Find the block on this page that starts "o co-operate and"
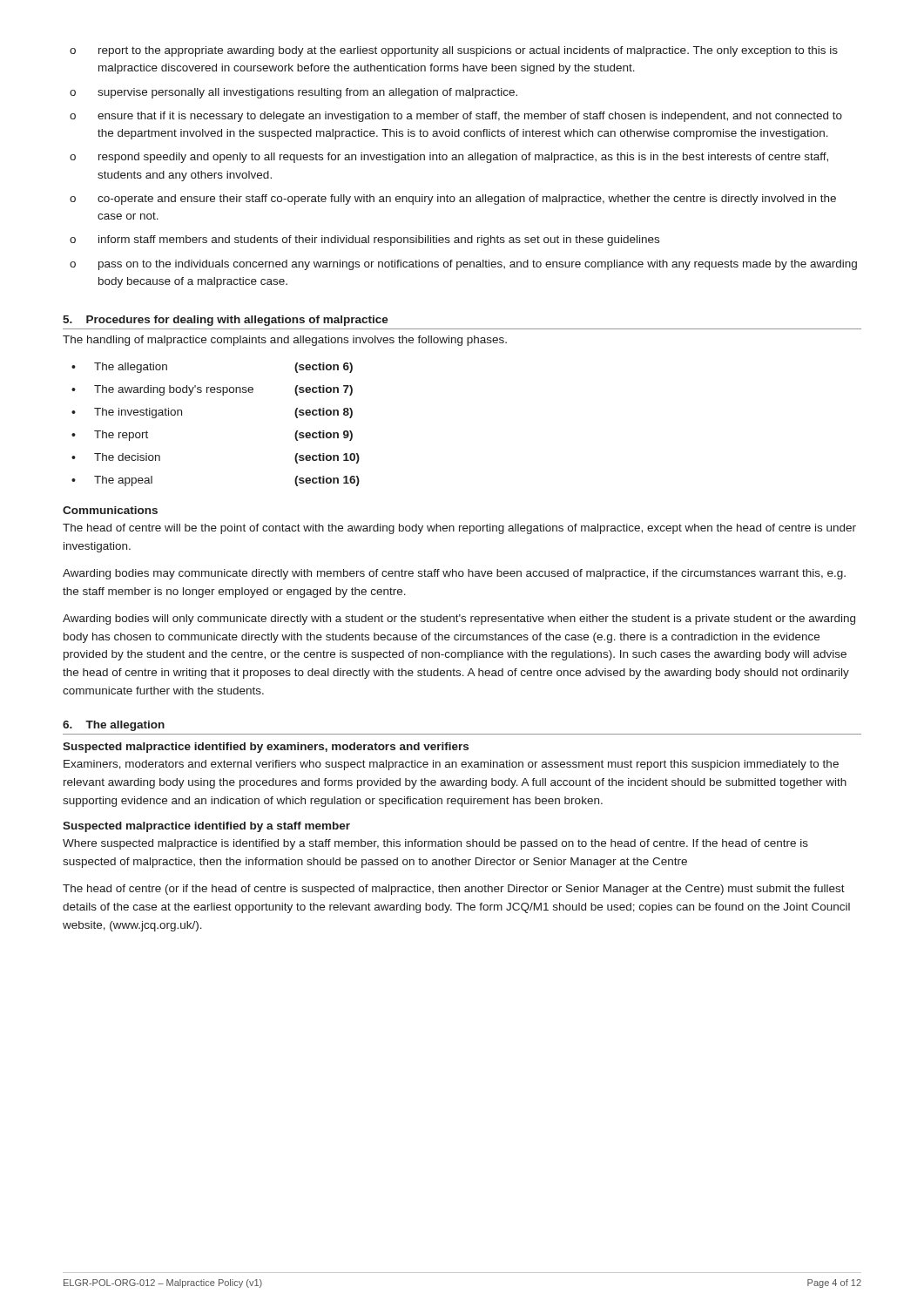The height and width of the screenshot is (1307, 924). click(462, 207)
